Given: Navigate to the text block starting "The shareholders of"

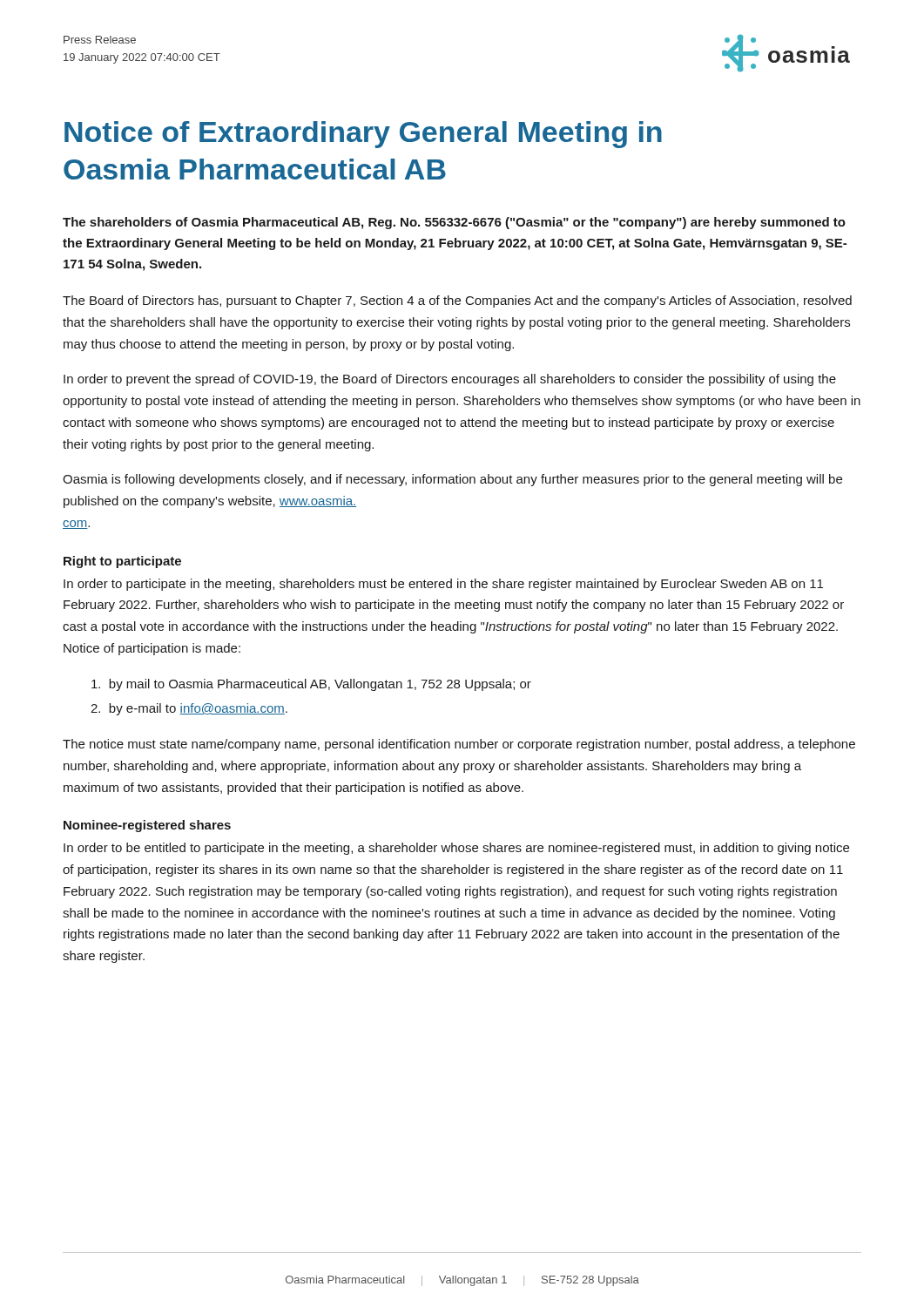Looking at the screenshot, I should click(455, 243).
